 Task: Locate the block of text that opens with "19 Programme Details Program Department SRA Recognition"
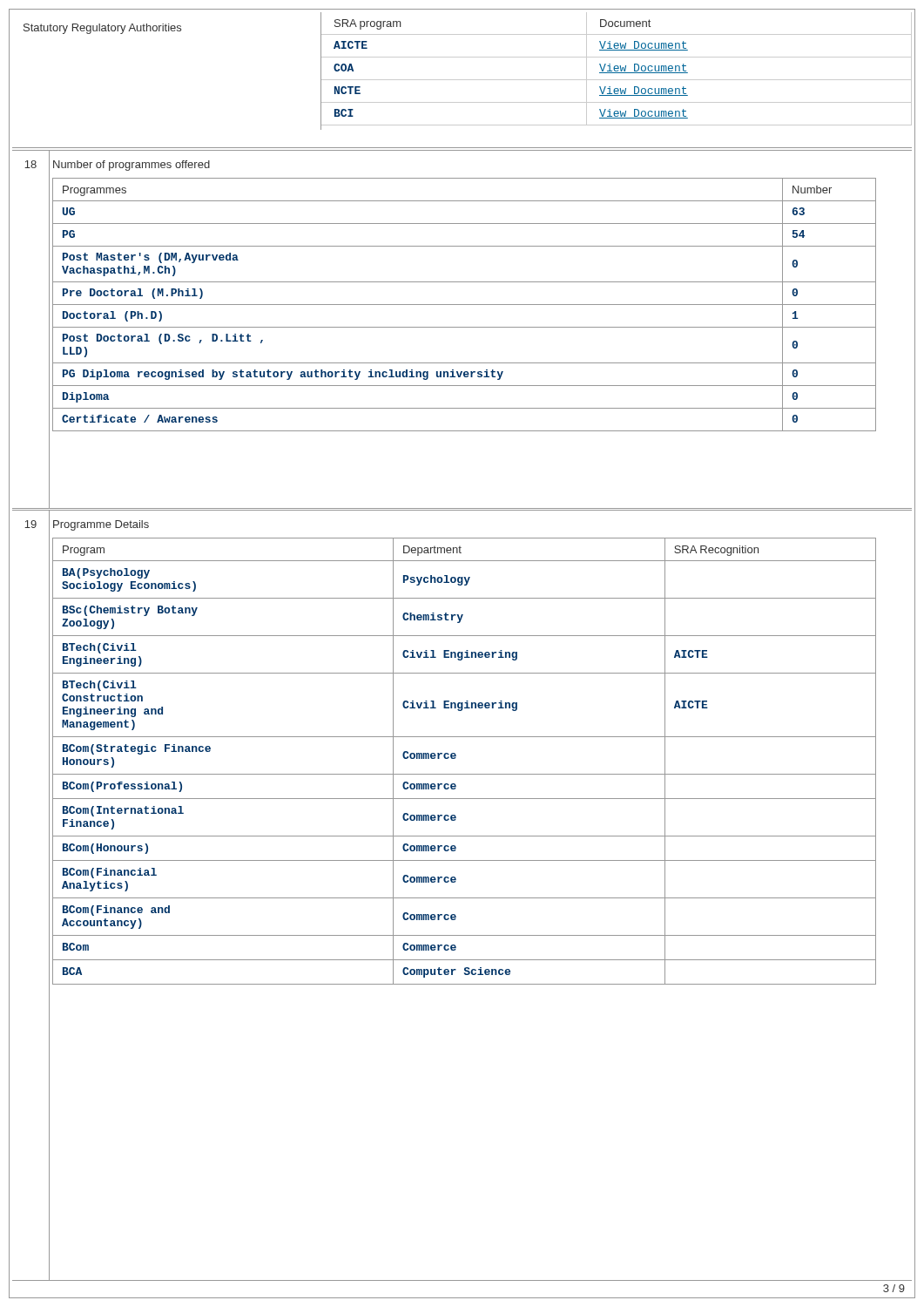[x=462, y=896]
